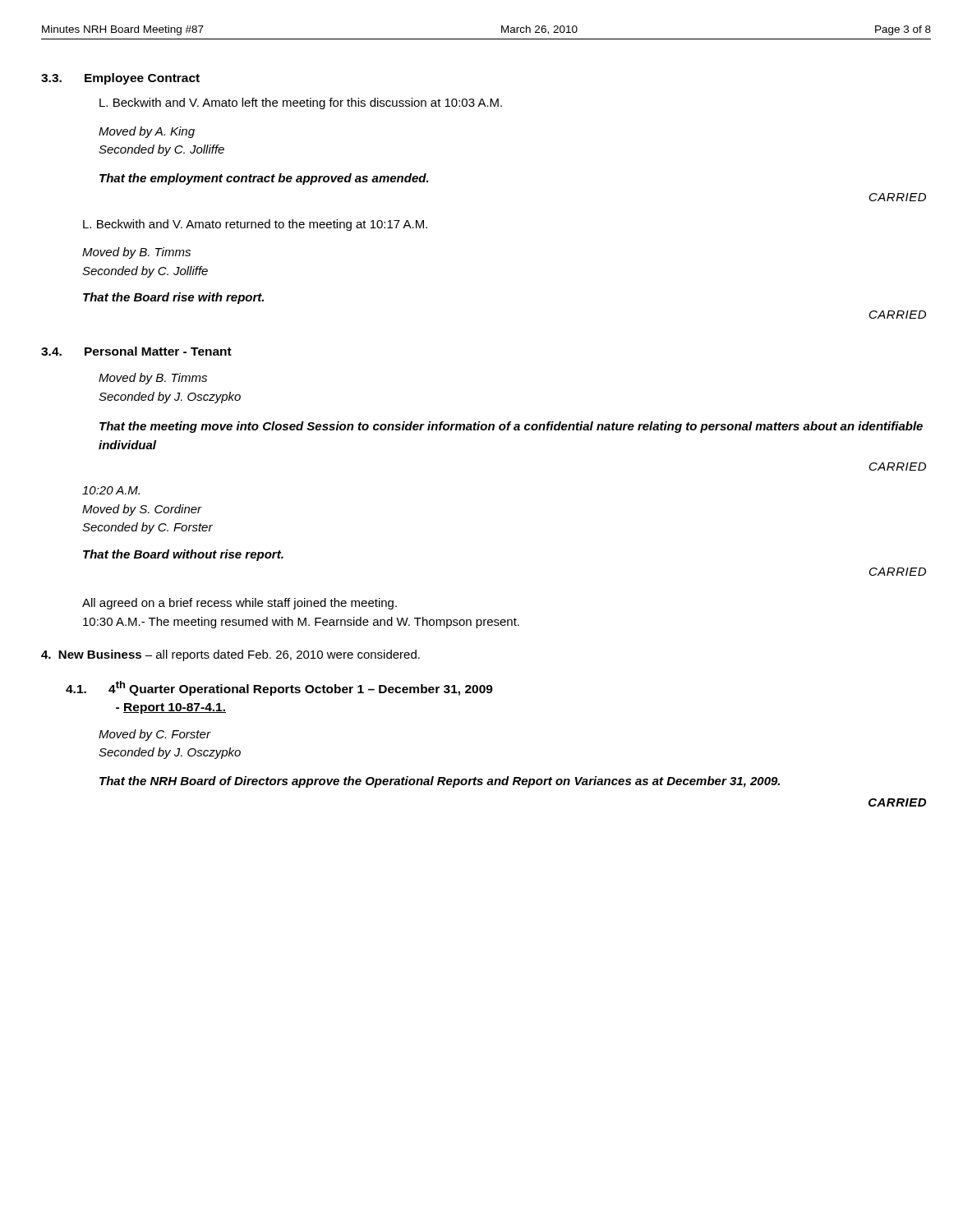Point to the region starting "3.3. Employee Contract"

(x=120, y=78)
